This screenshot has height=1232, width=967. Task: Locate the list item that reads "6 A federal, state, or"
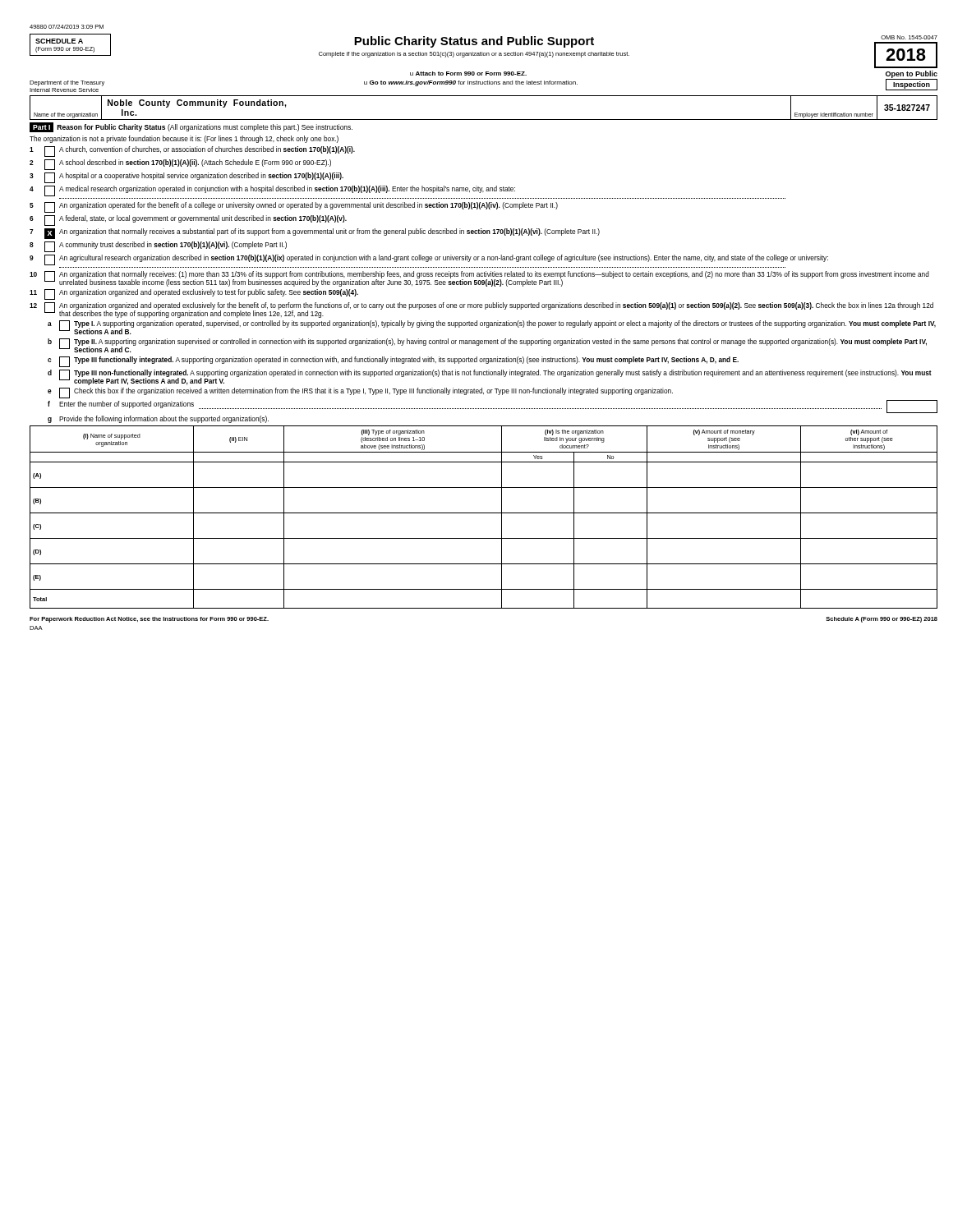click(188, 220)
